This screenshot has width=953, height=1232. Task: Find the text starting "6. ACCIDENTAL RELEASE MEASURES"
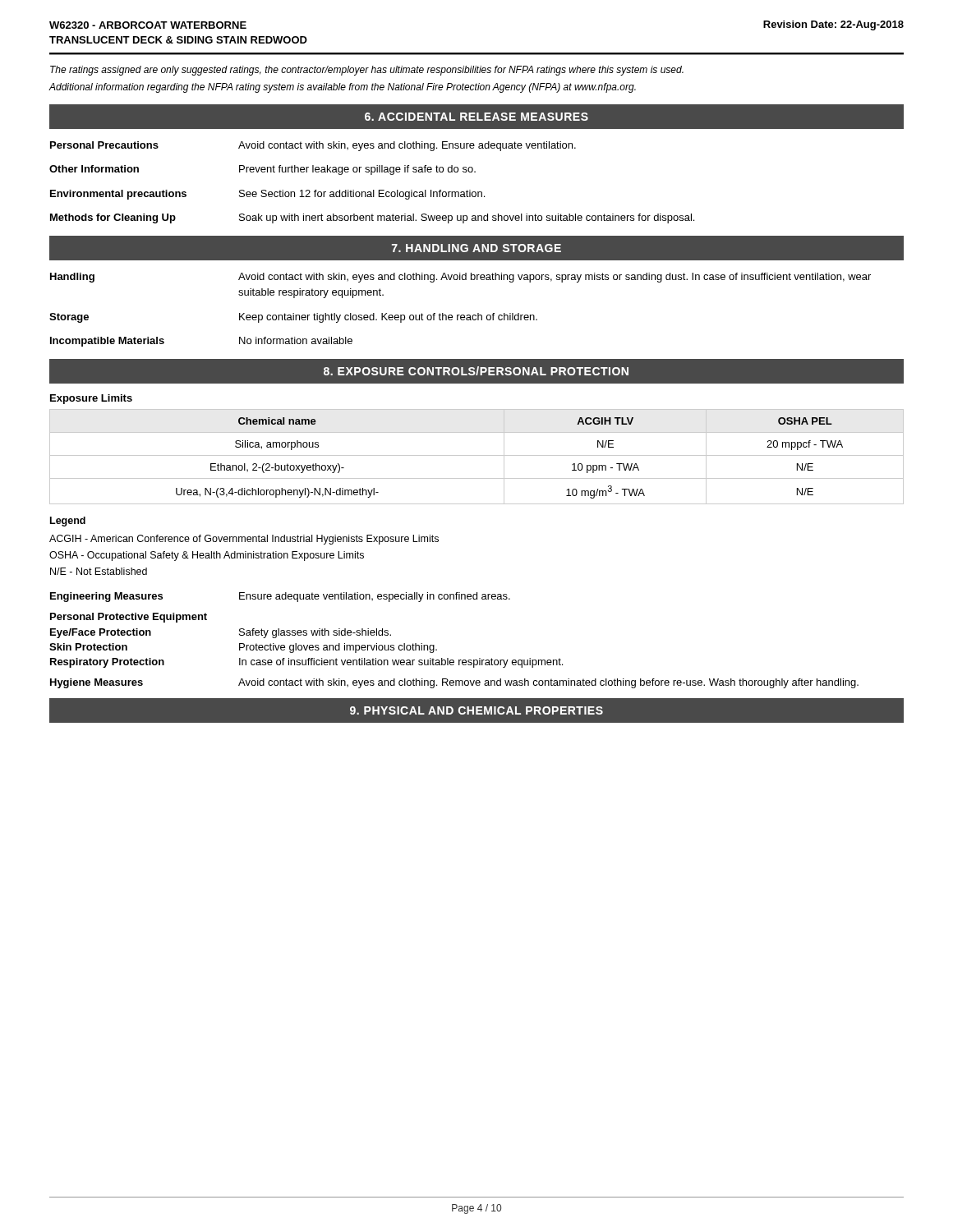click(476, 117)
